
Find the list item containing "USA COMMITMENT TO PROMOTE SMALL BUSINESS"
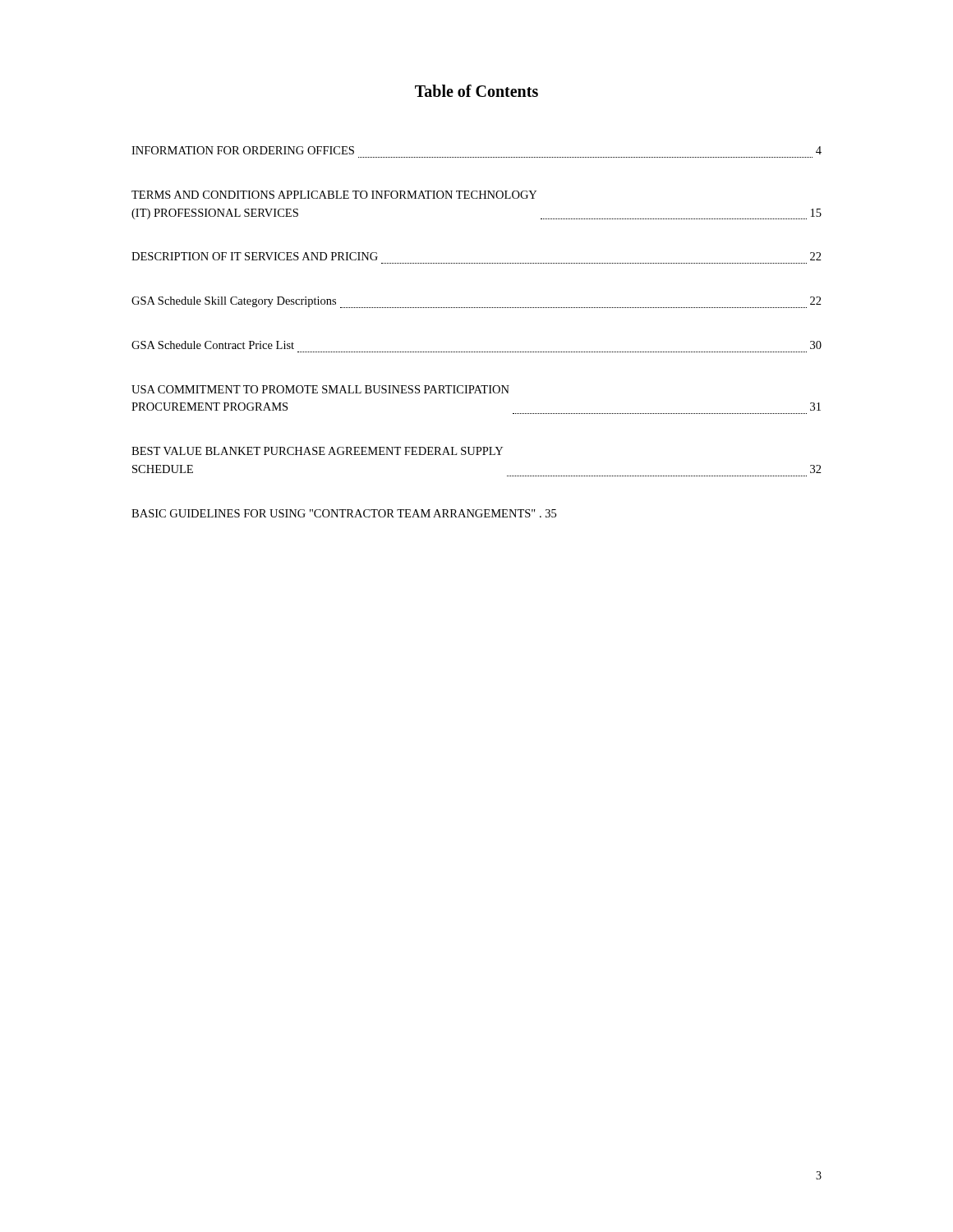(x=476, y=399)
